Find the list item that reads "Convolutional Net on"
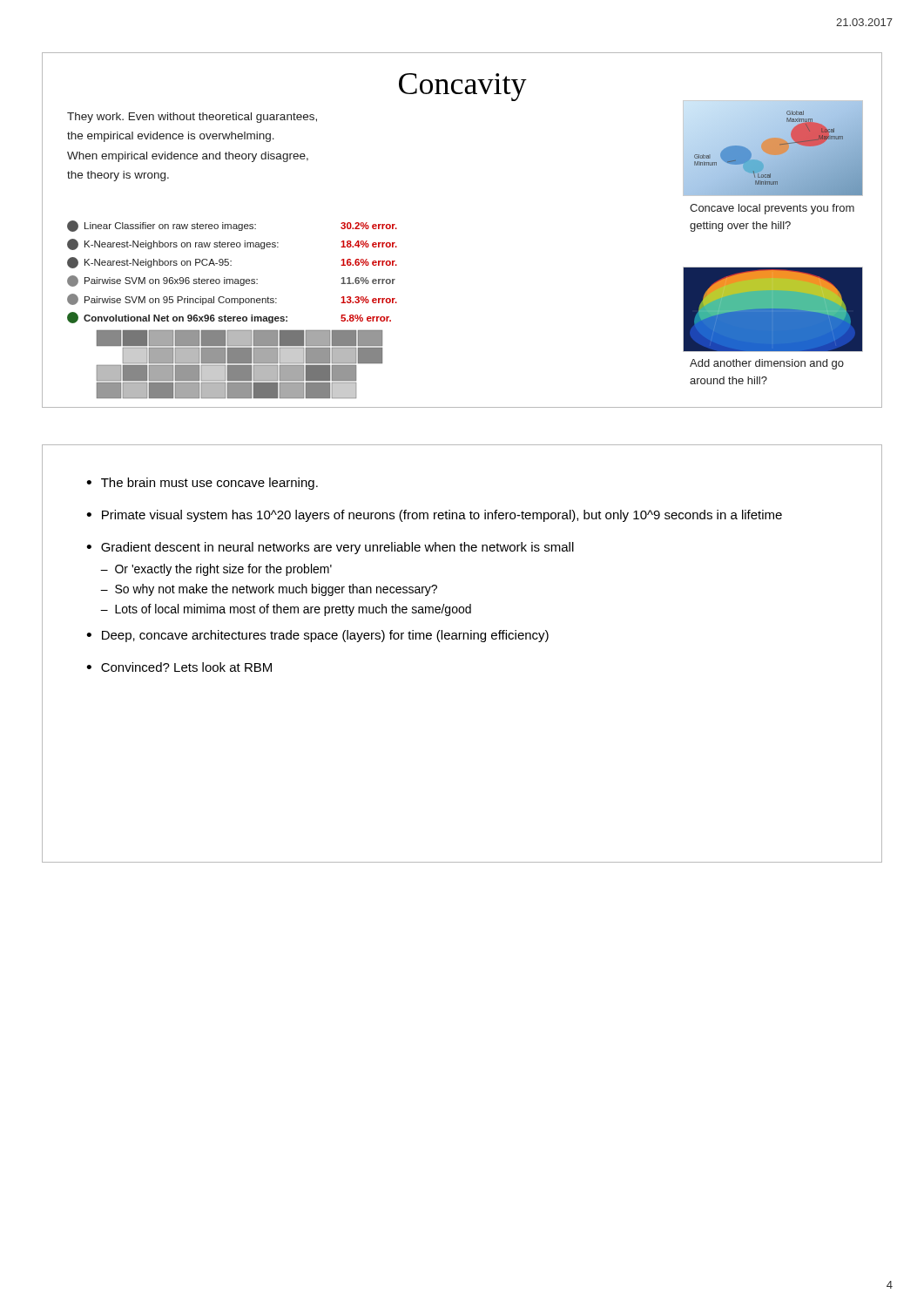924x1307 pixels. tap(229, 318)
